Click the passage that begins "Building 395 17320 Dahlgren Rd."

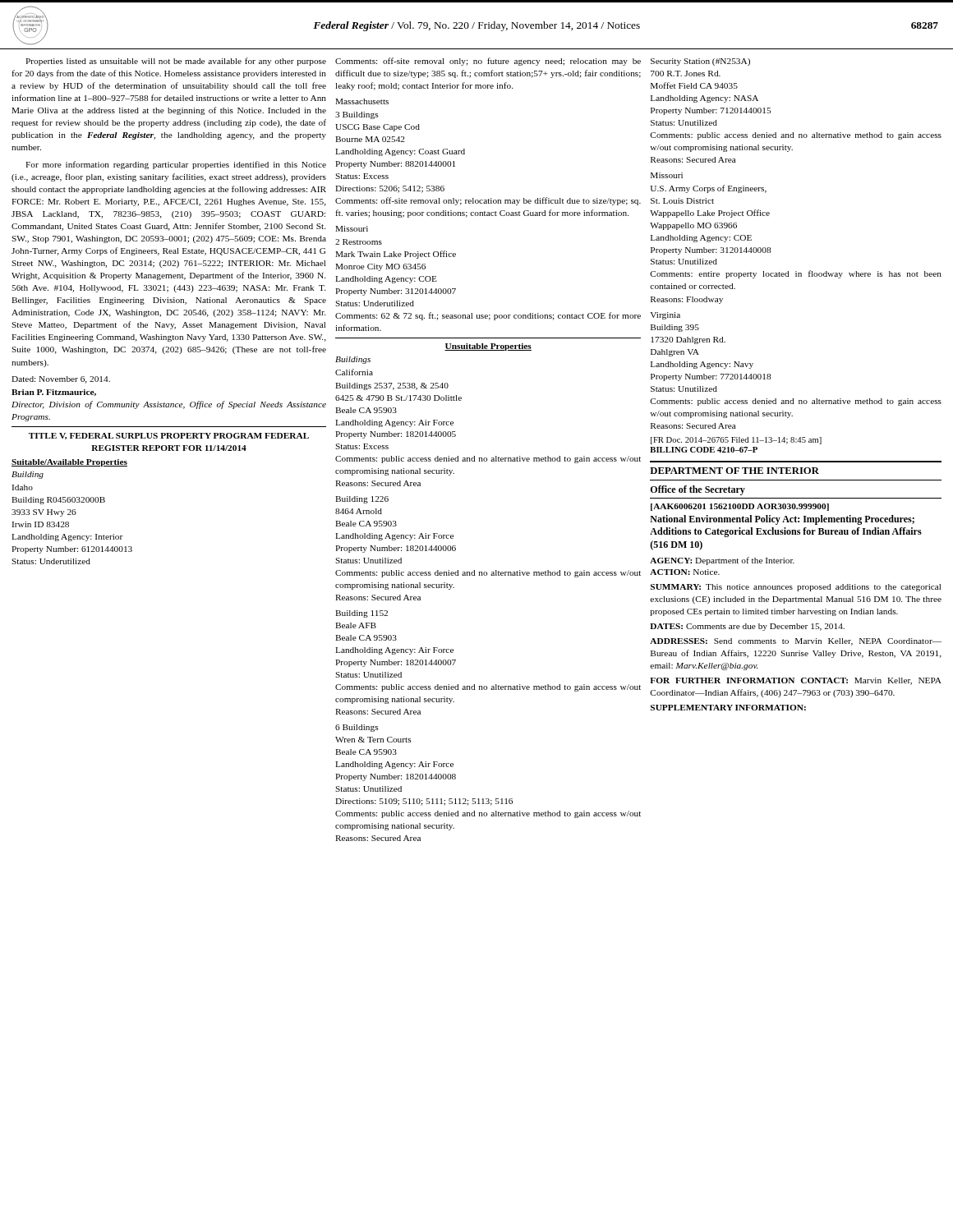(x=675, y=328)
